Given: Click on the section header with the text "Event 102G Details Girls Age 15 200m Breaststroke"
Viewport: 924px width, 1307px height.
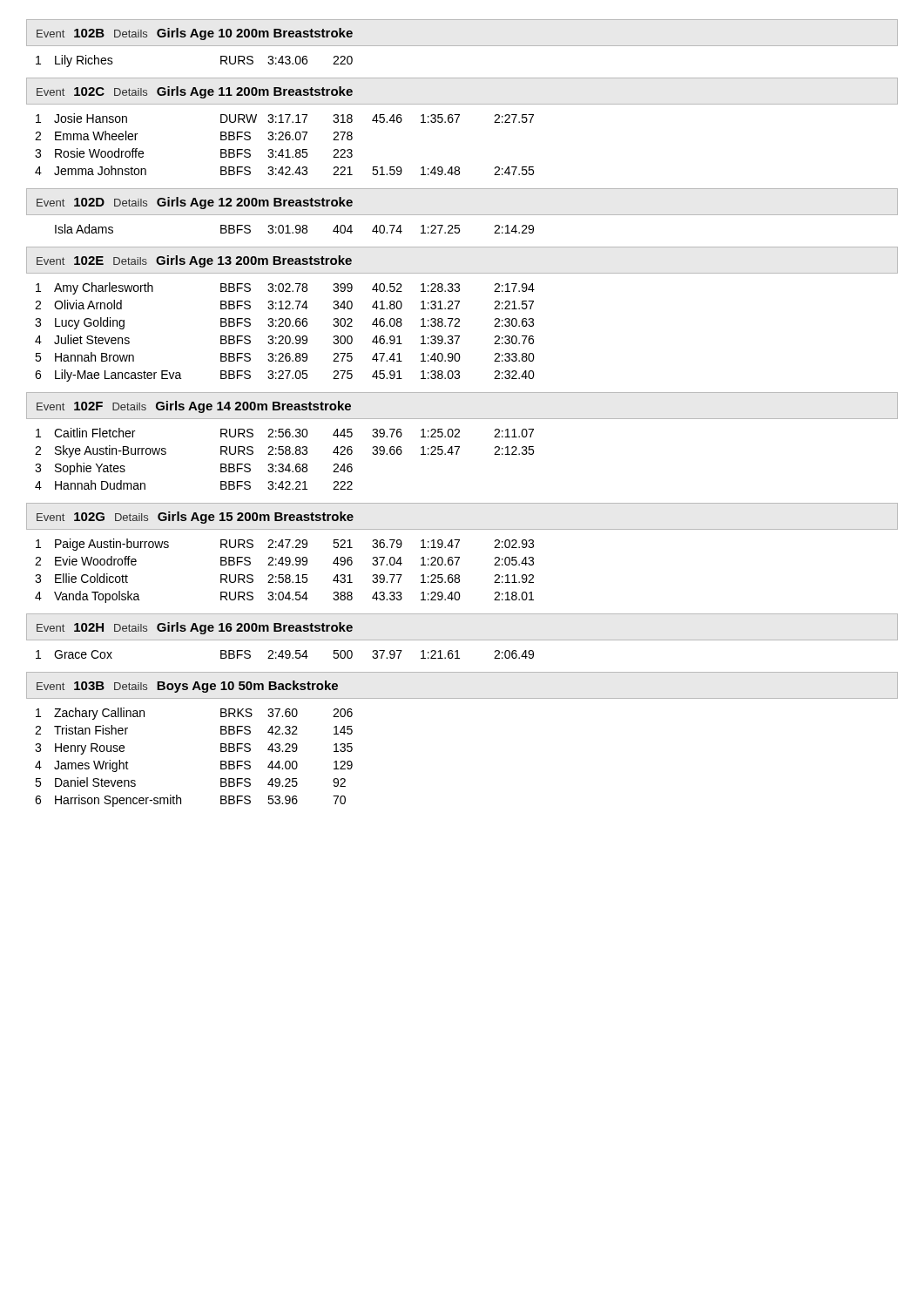Looking at the screenshot, I should click(x=195, y=516).
